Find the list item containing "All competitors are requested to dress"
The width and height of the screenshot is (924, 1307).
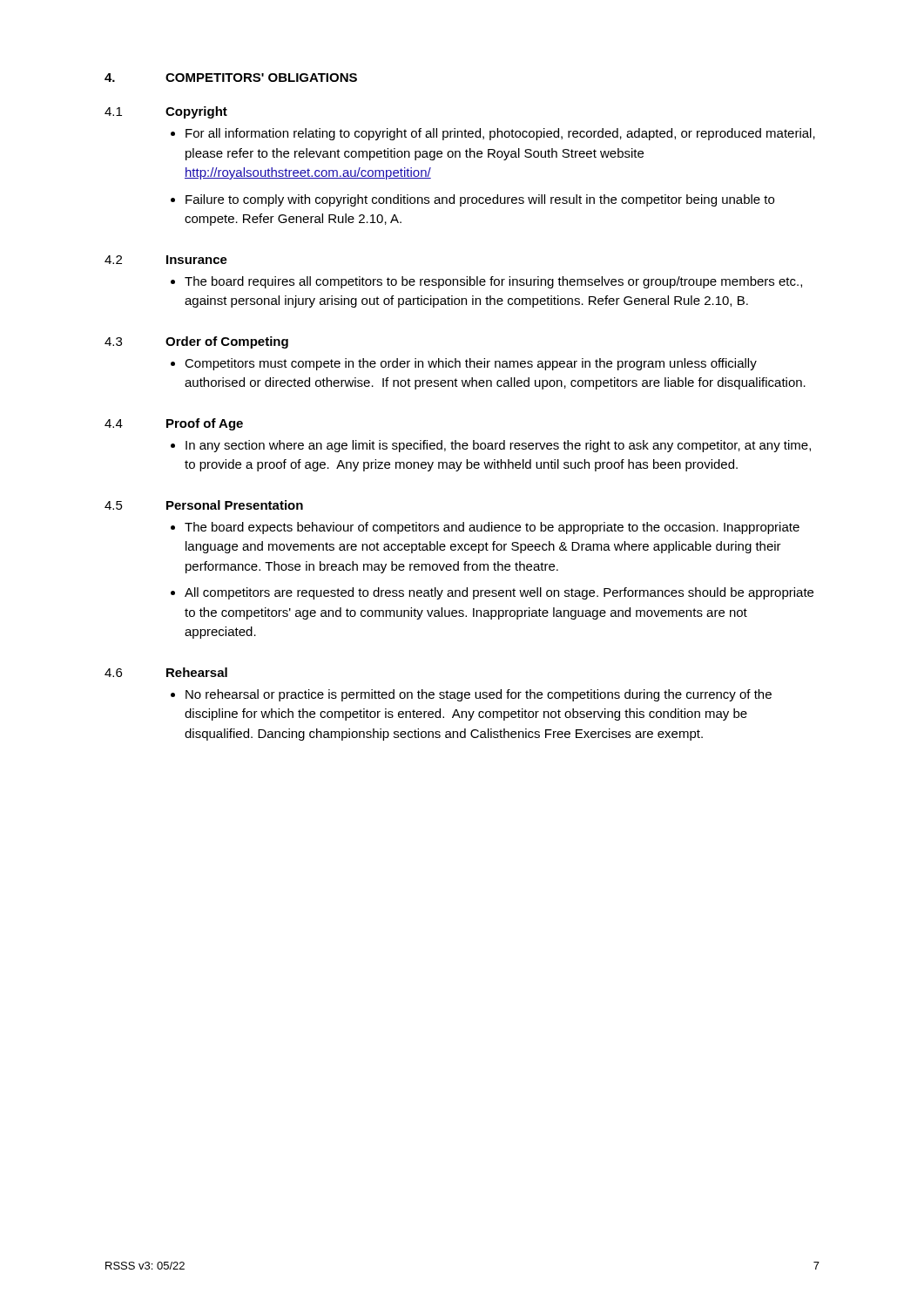[499, 612]
